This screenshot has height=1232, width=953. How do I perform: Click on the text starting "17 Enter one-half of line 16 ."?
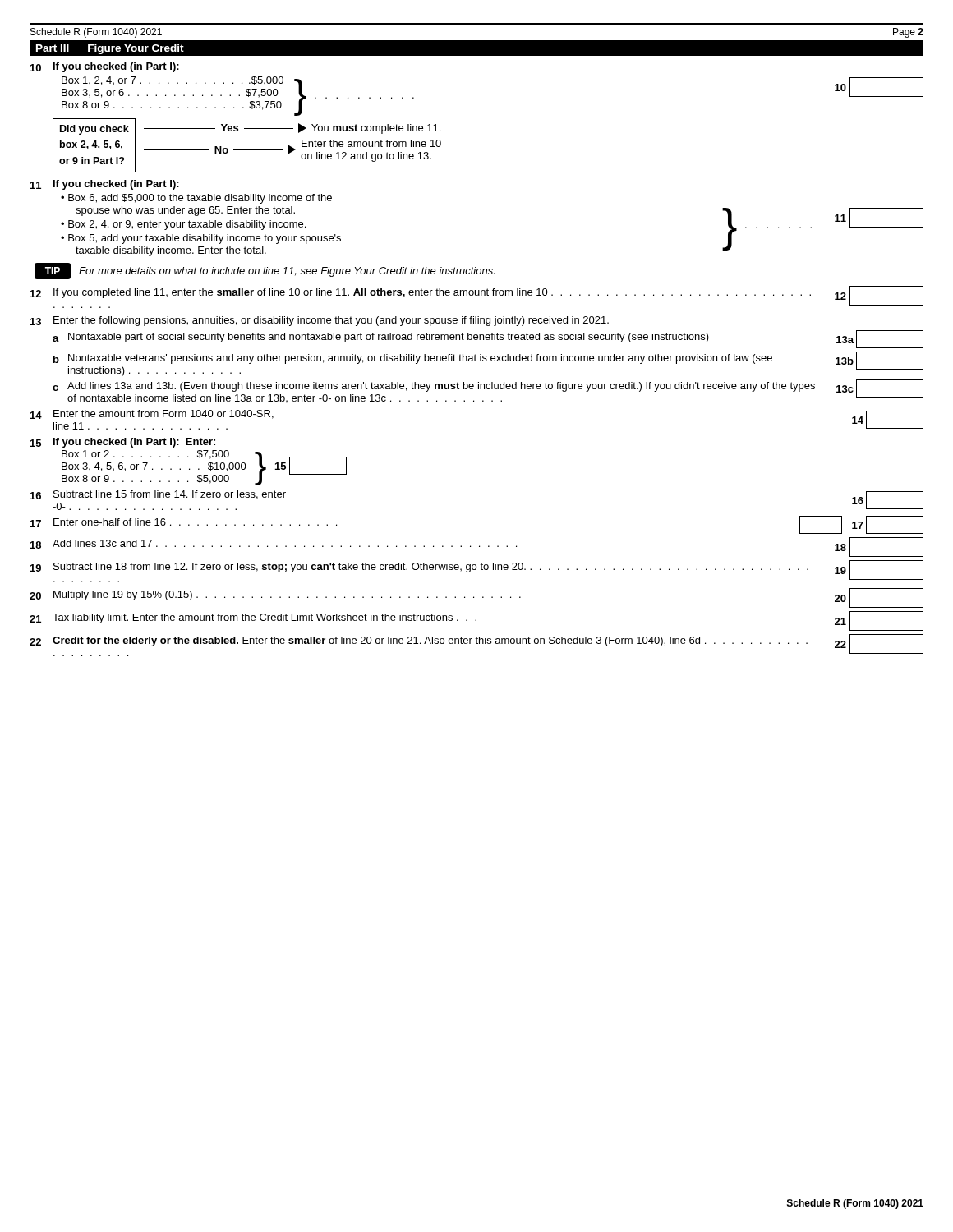coord(104,524)
